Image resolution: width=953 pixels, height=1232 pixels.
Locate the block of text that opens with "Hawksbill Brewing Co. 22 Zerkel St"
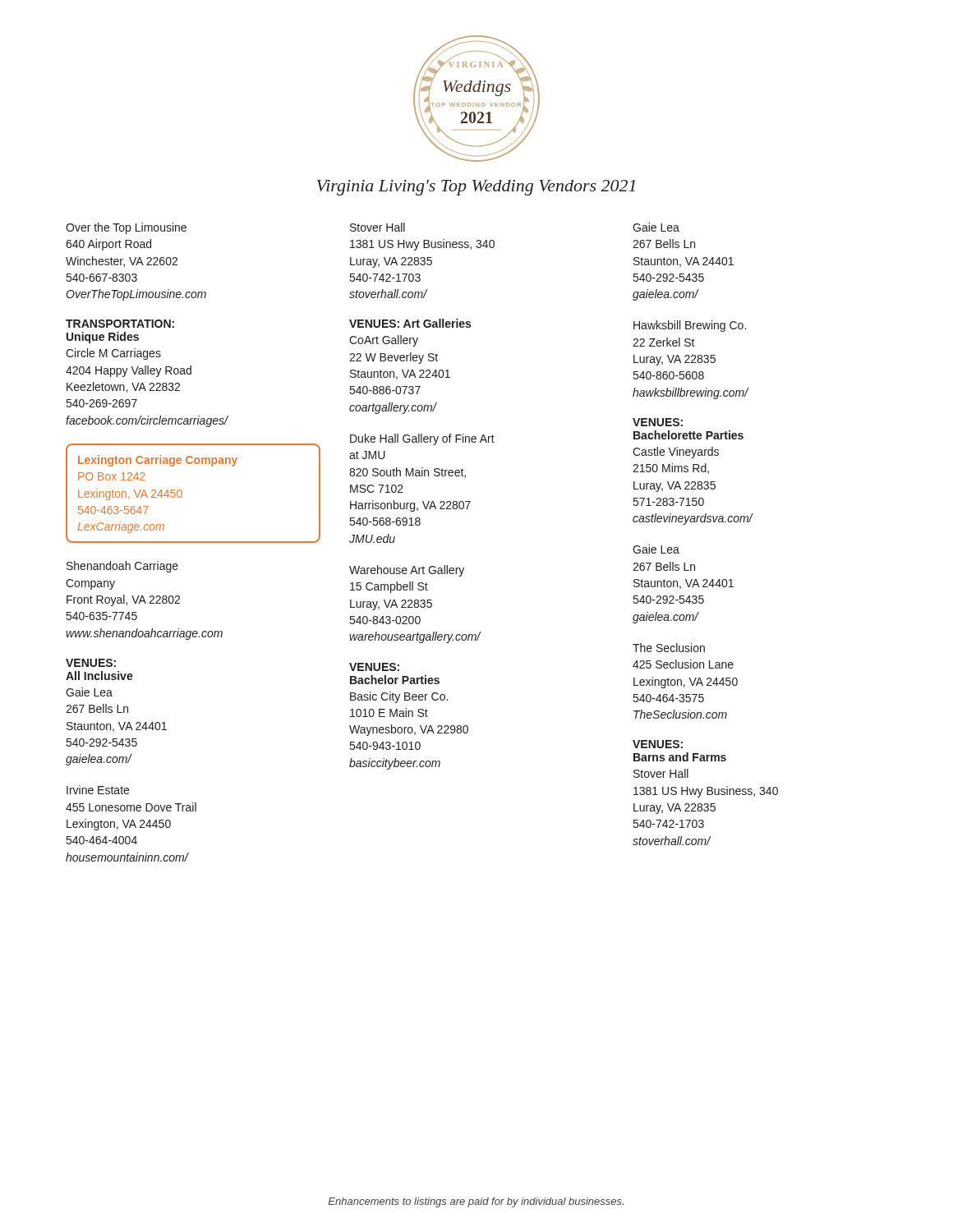pos(690,359)
